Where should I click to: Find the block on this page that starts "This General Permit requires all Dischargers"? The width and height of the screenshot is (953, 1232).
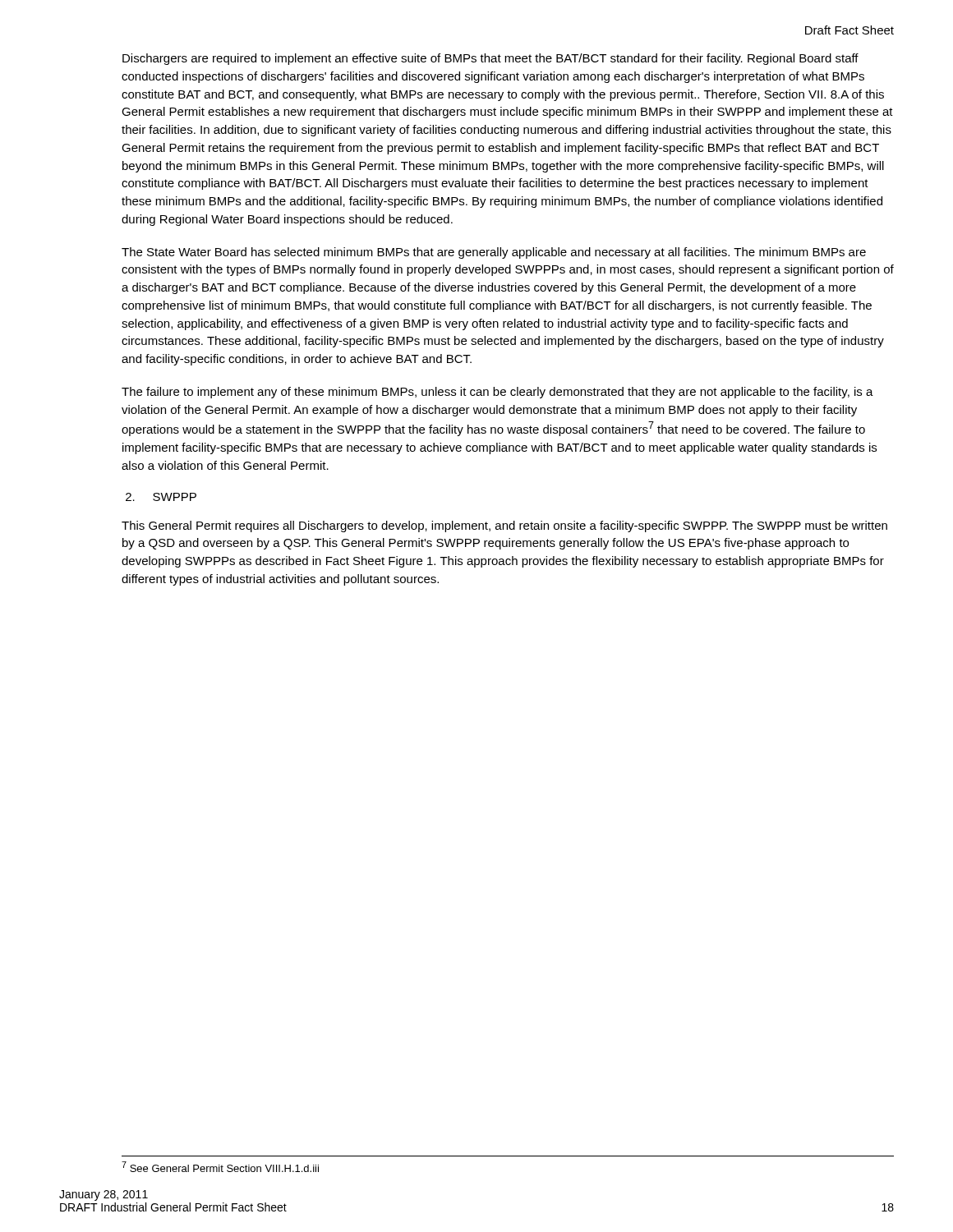coord(505,552)
